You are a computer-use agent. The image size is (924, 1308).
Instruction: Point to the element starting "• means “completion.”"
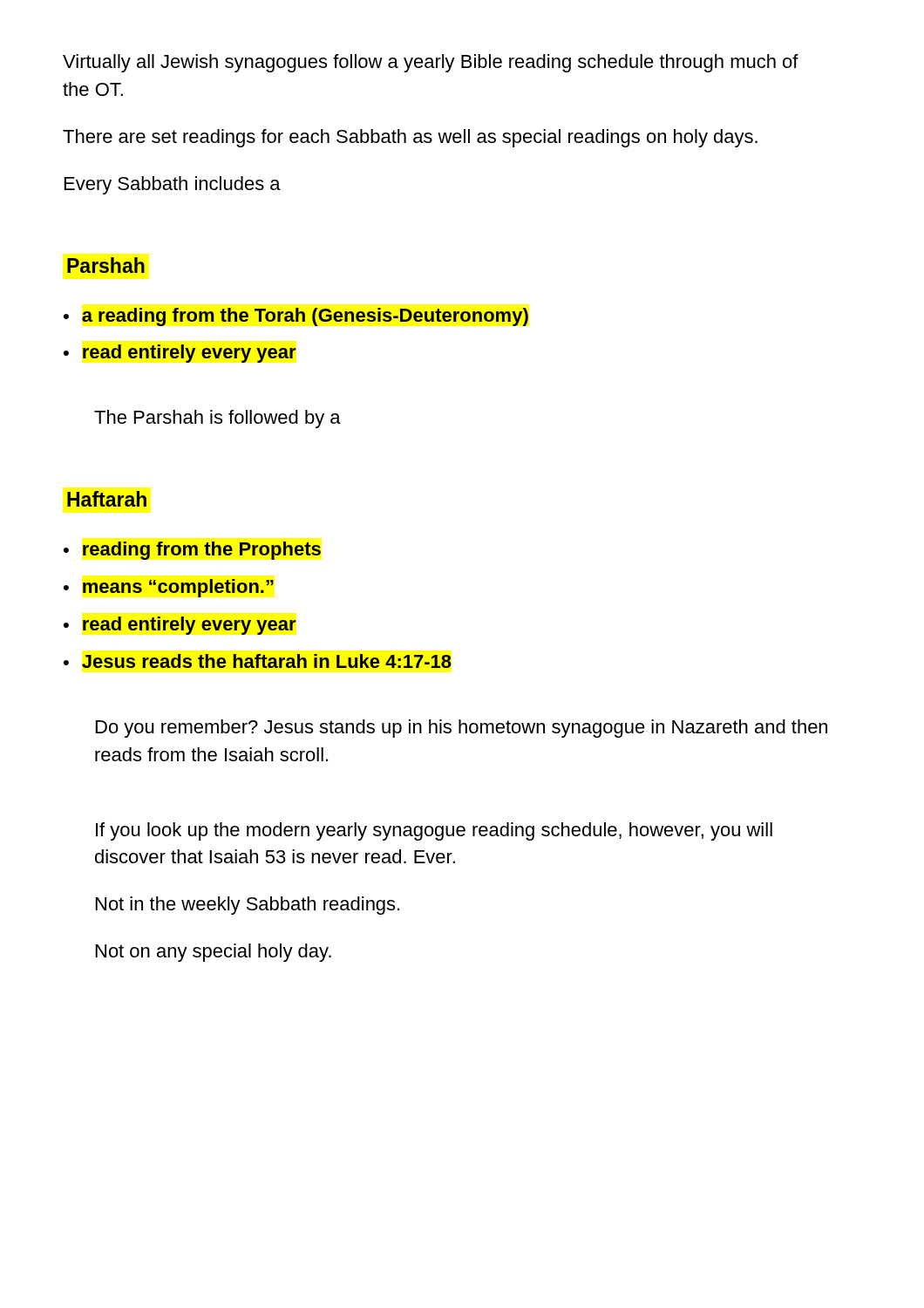pos(169,587)
